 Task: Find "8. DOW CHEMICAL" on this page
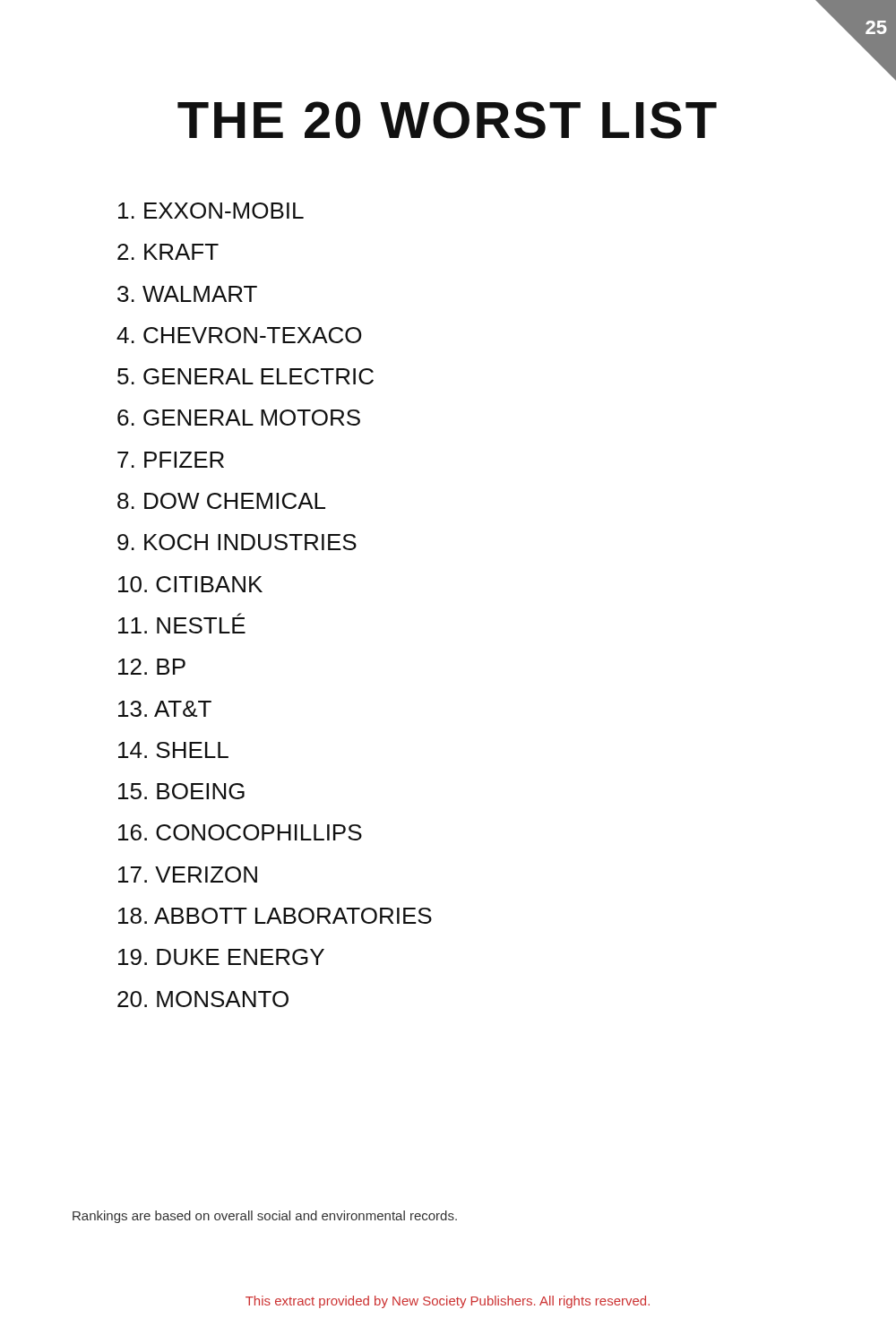click(221, 501)
